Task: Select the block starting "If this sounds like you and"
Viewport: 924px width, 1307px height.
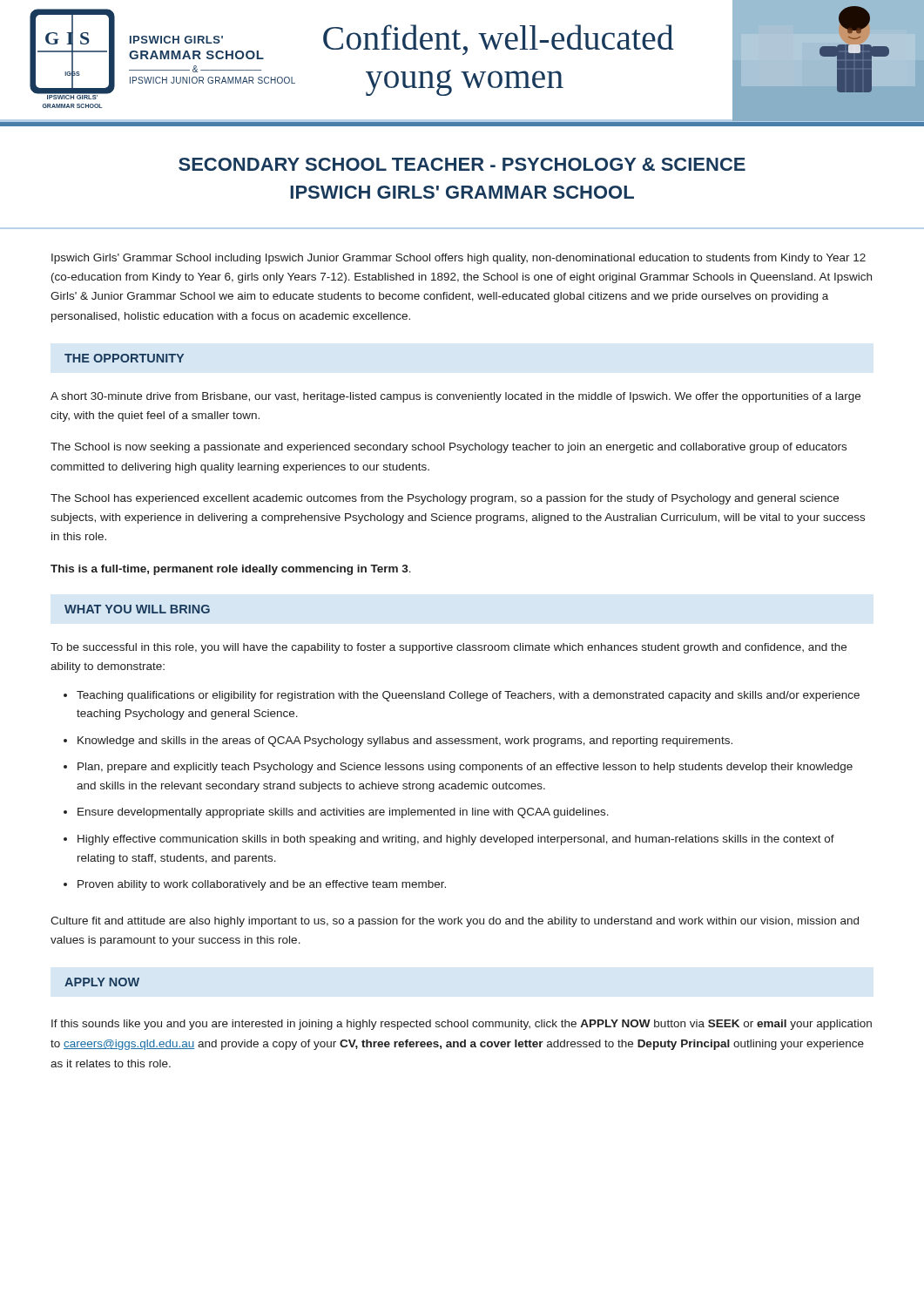Action: [x=461, y=1044]
